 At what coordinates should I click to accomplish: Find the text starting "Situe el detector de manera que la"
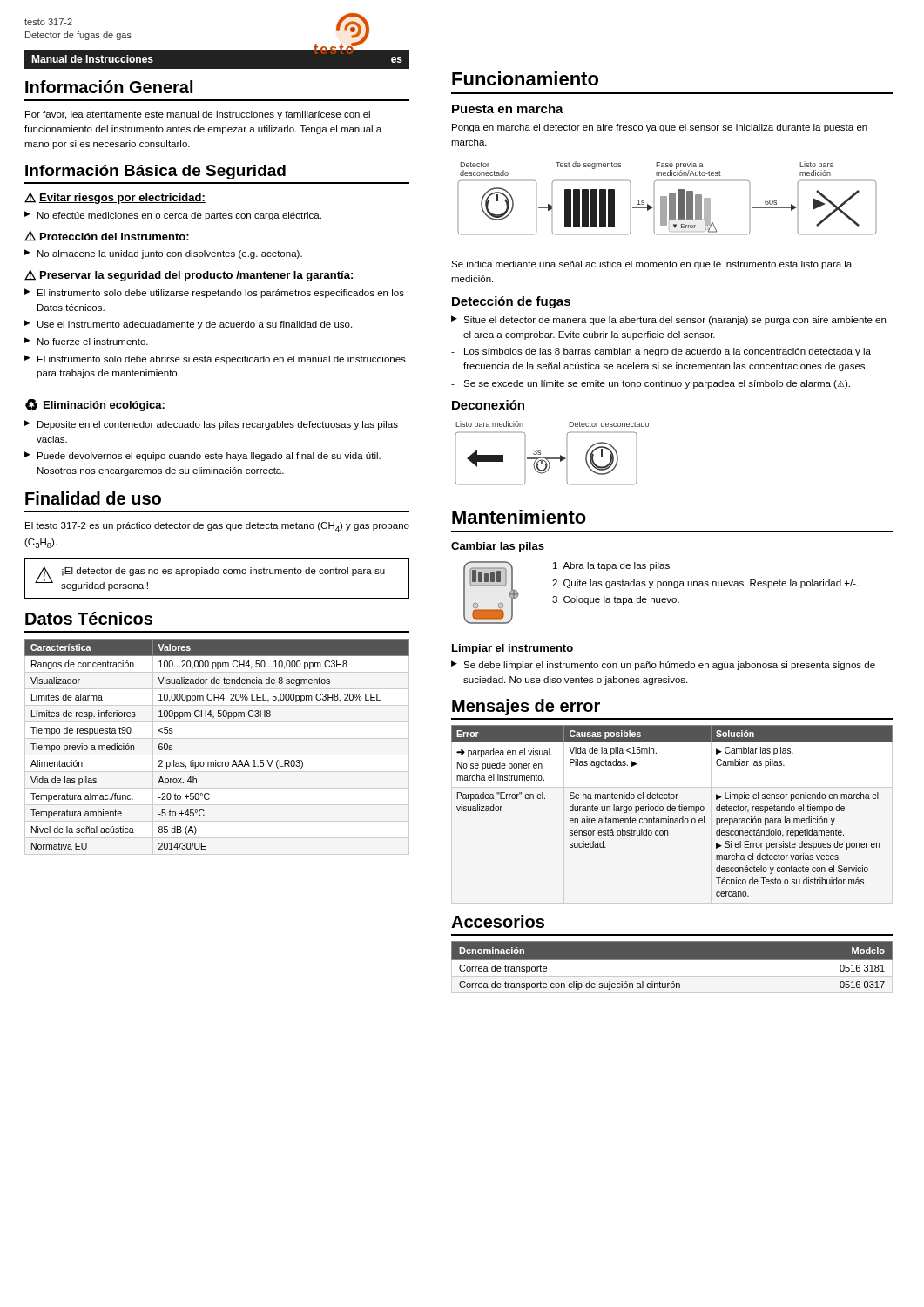point(675,327)
